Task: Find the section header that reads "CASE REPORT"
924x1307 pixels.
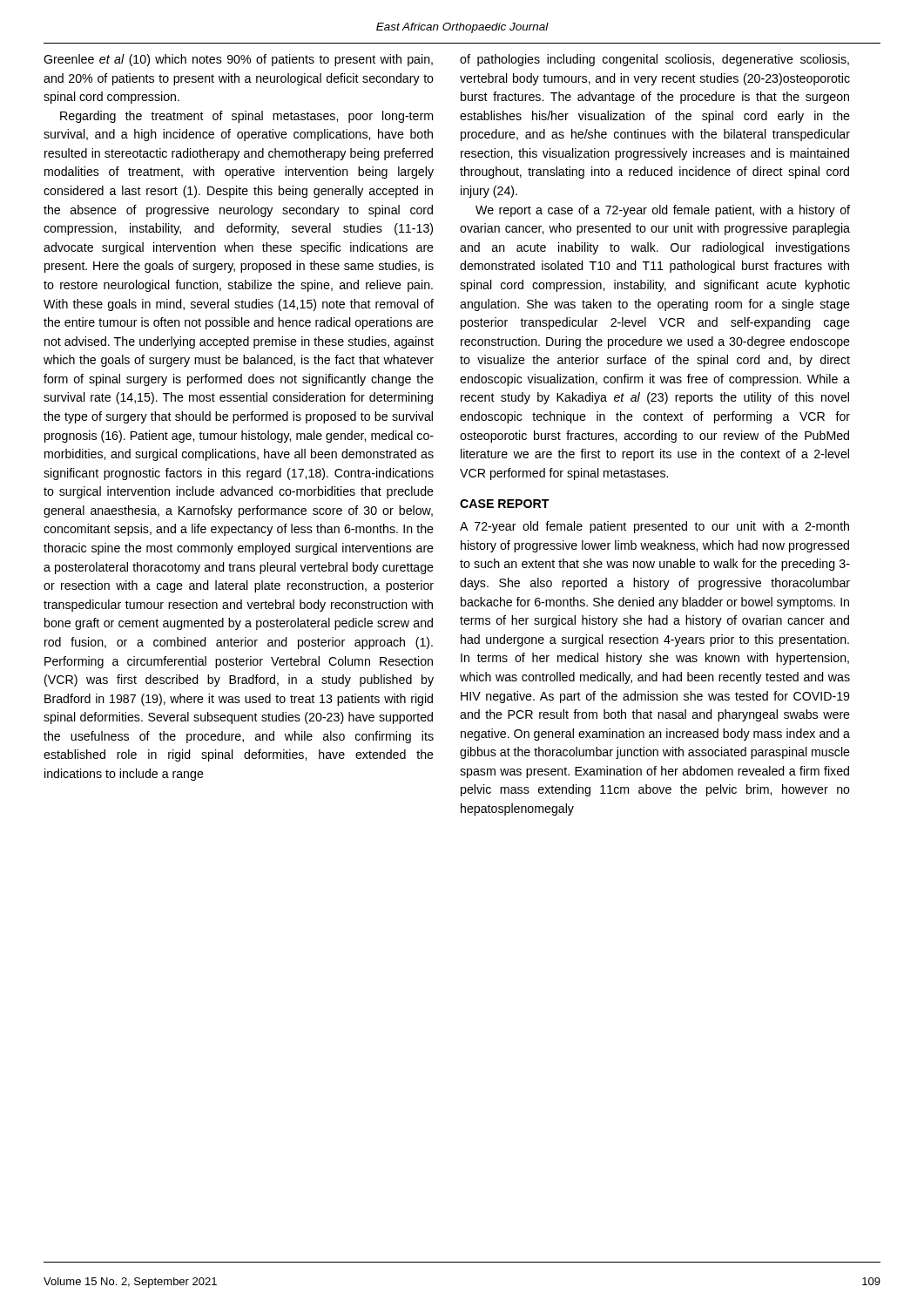Action: [504, 504]
